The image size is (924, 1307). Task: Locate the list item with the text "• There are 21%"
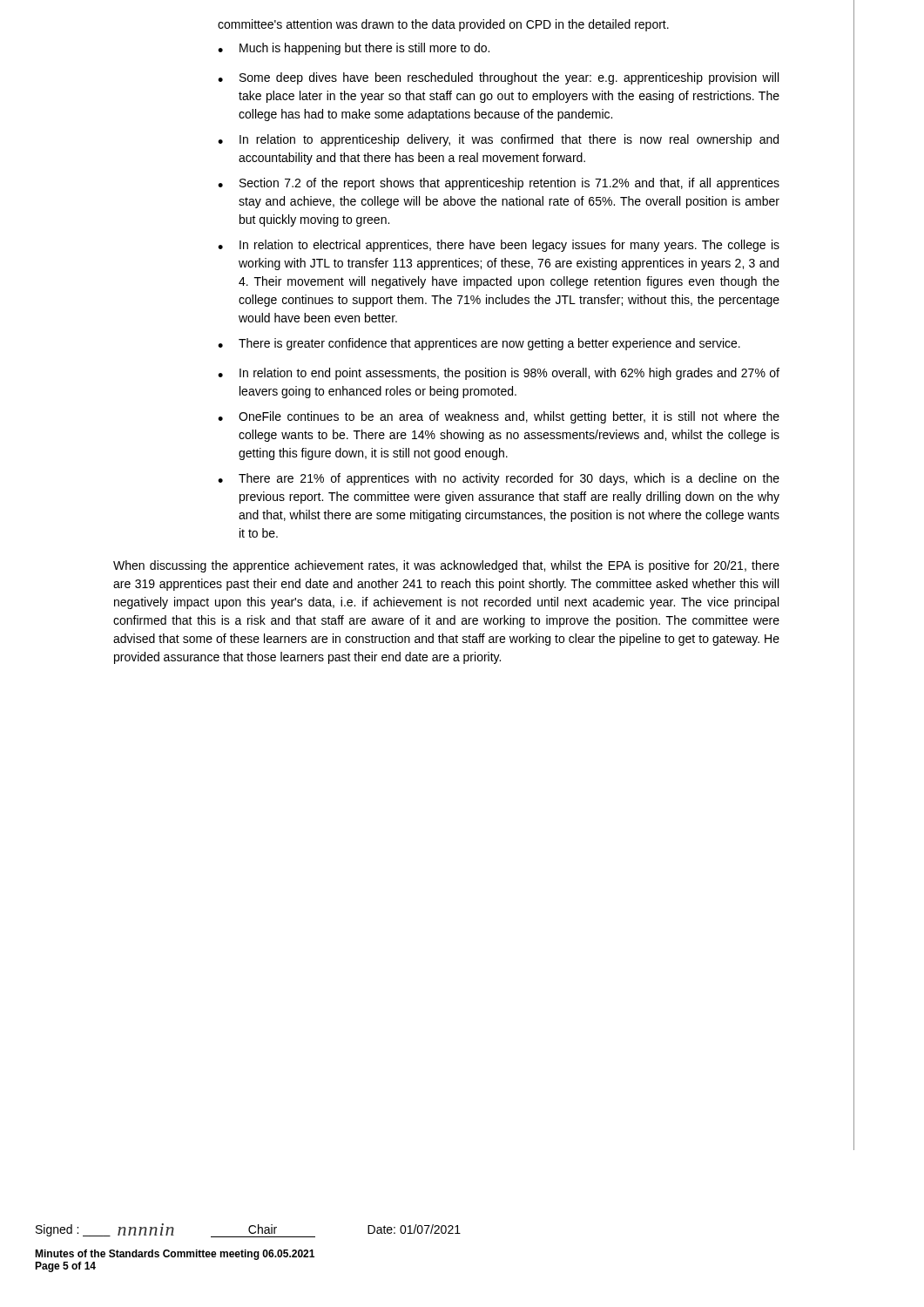click(499, 507)
